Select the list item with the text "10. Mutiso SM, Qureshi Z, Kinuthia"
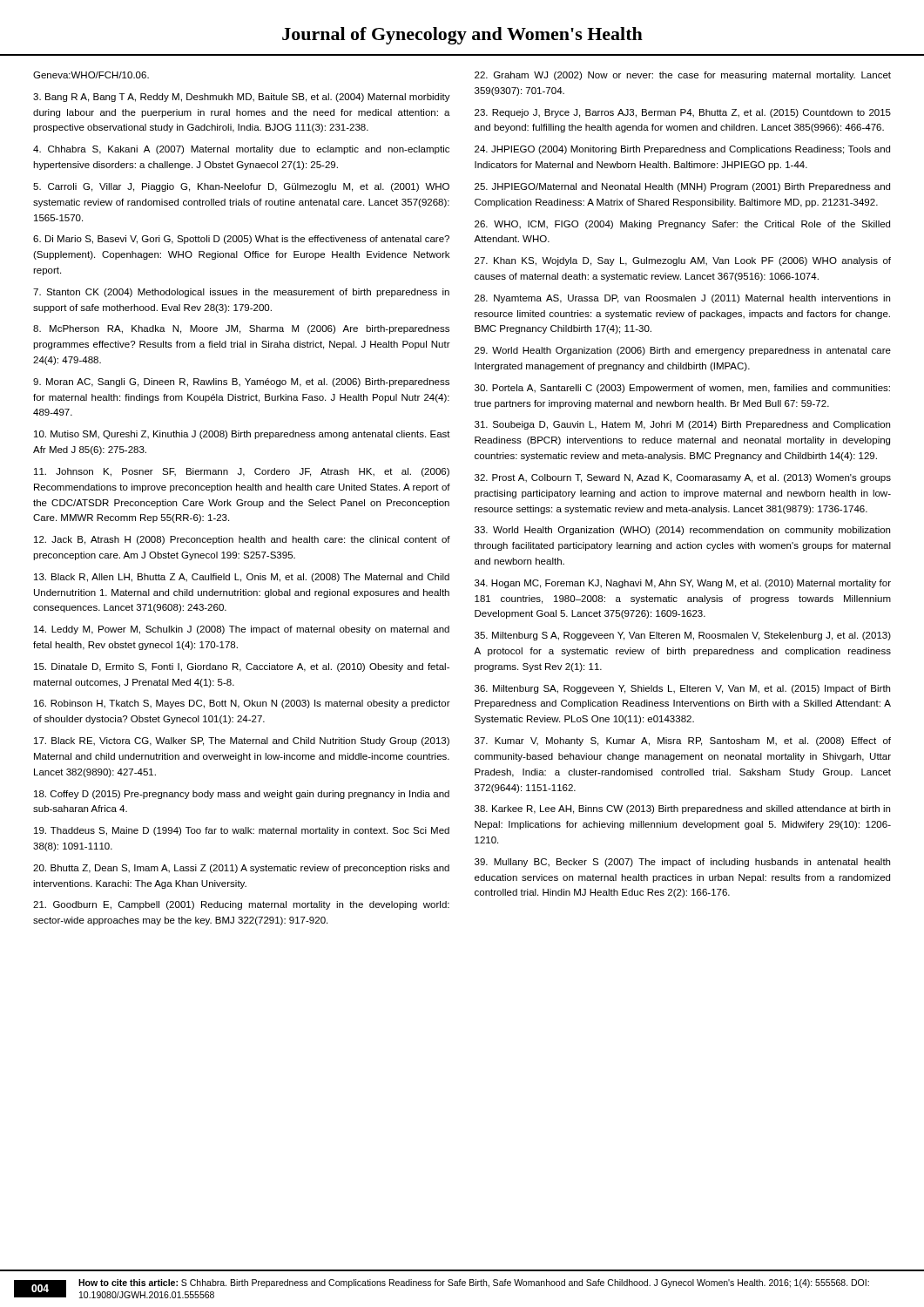 coord(241,442)
